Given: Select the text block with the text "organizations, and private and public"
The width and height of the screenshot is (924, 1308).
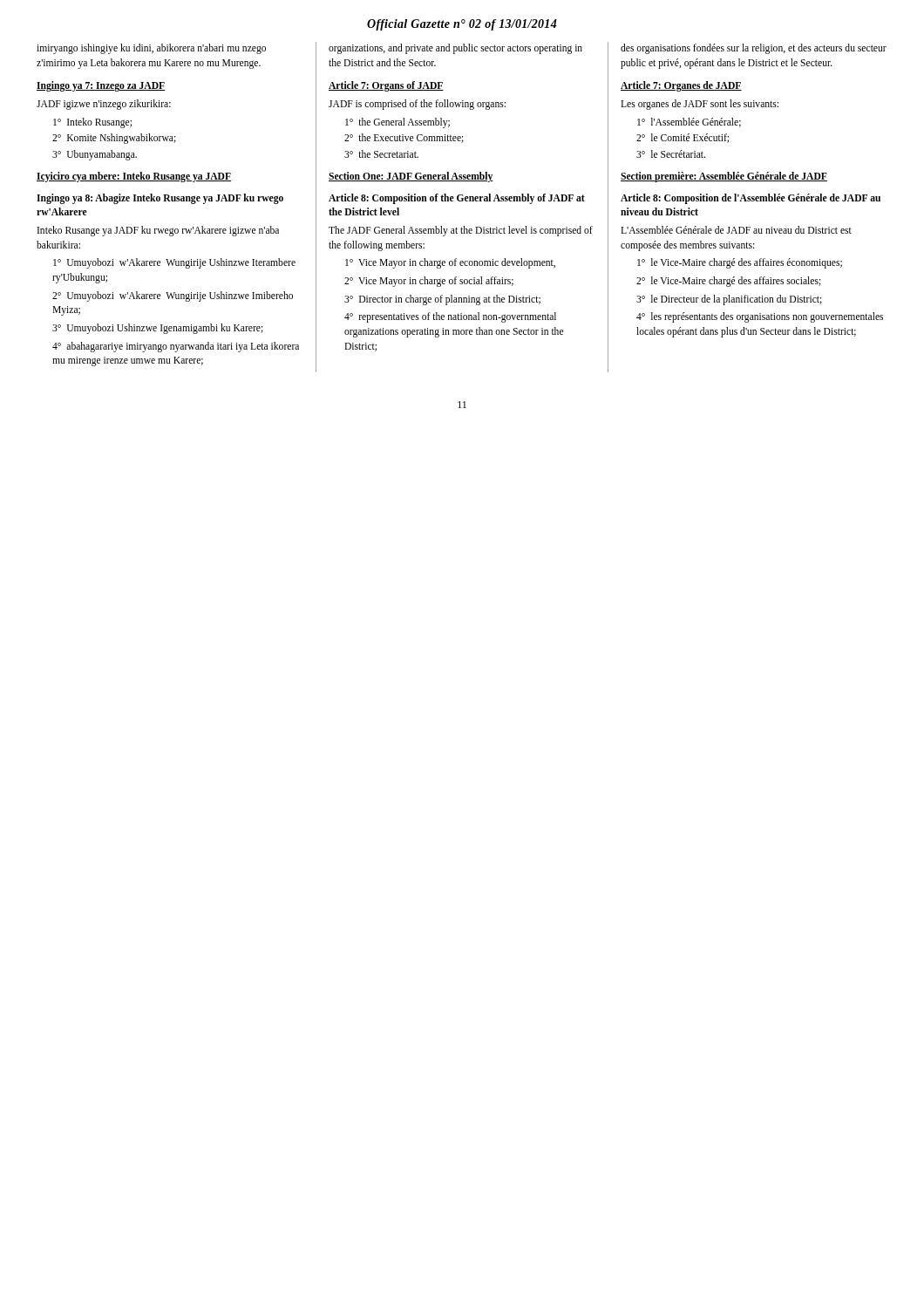Looking at the screenshot, I should coord(456,56).
